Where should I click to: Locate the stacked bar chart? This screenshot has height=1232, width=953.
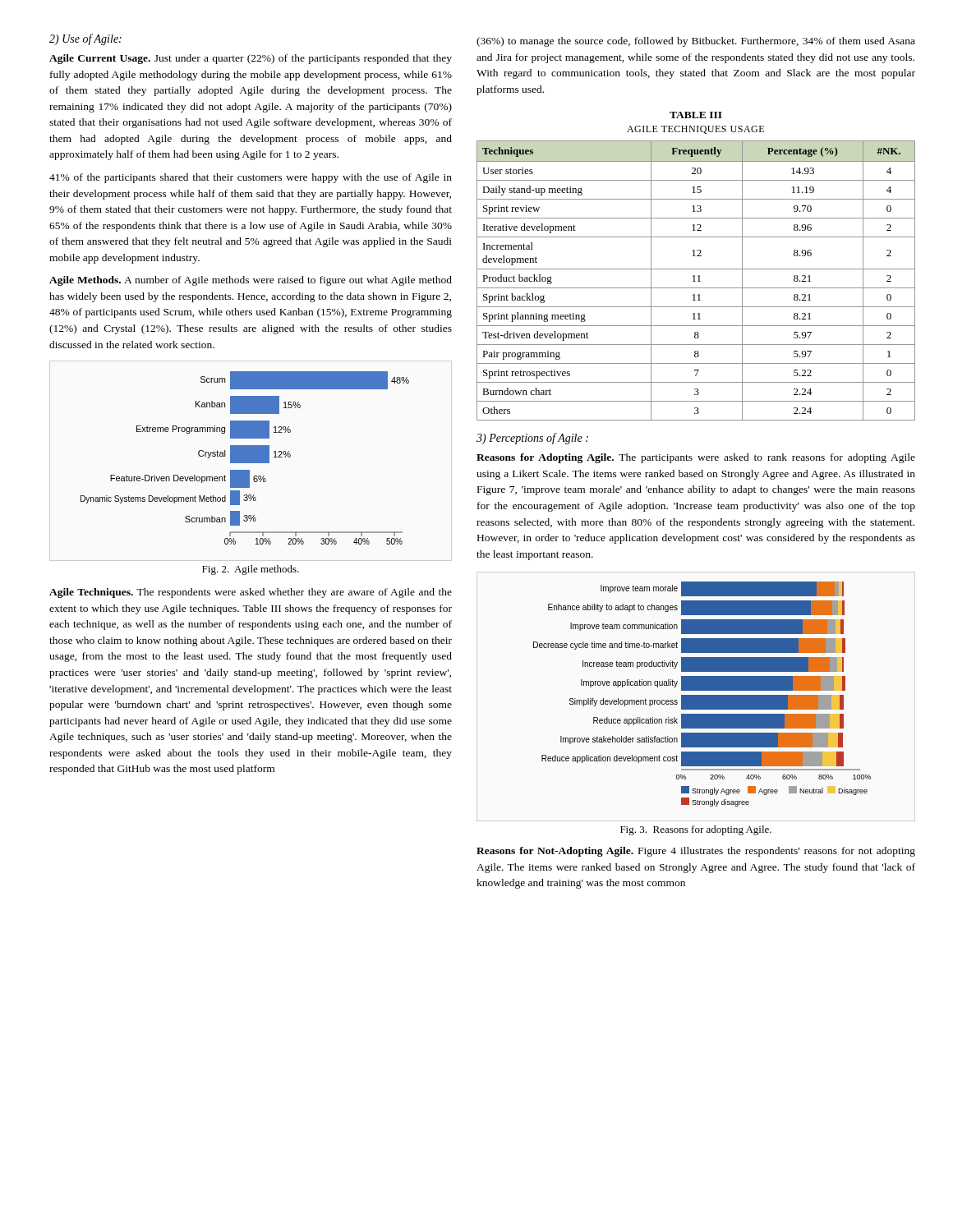pyautogui.click(x=696, y=697)
